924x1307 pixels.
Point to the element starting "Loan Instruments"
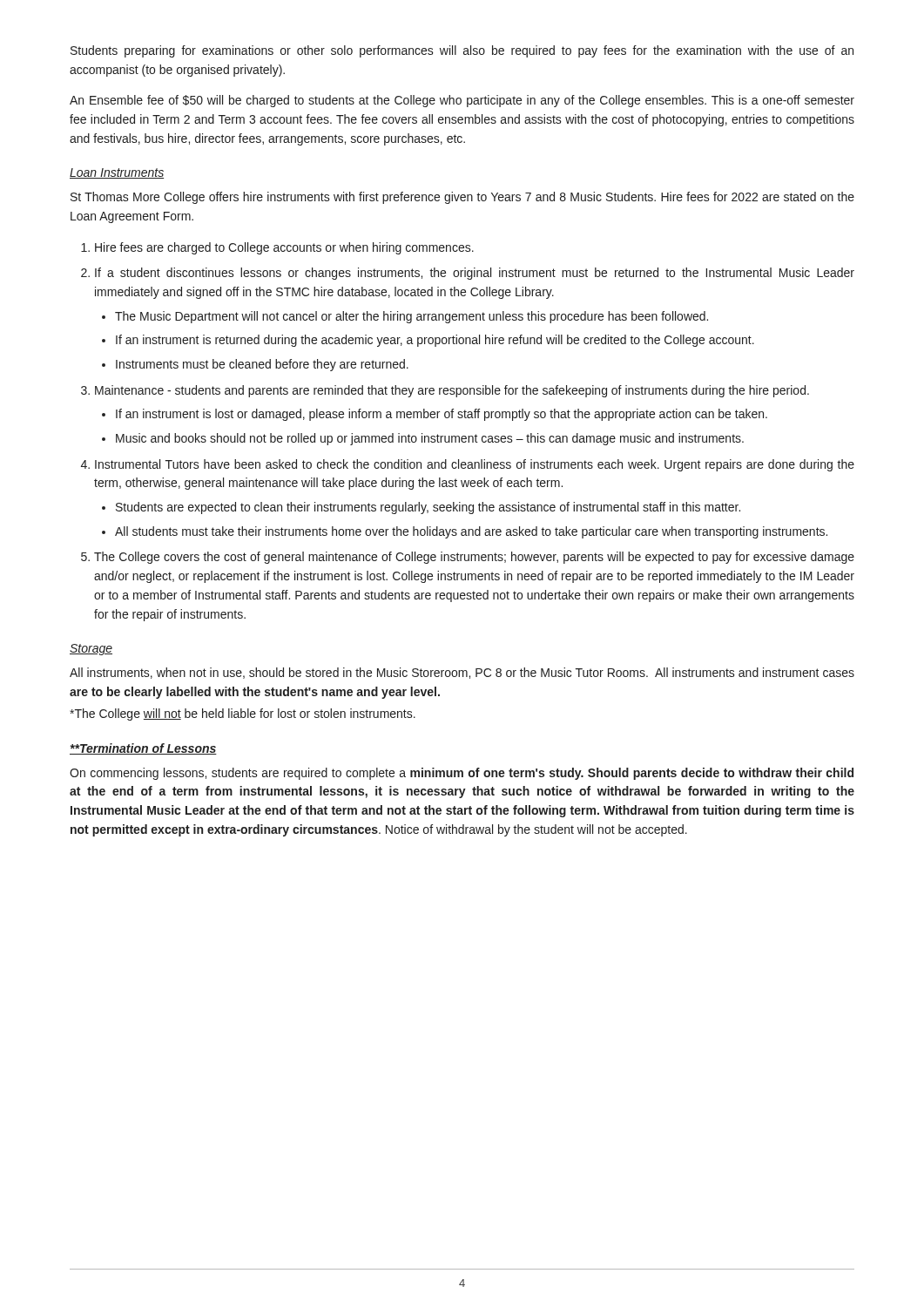pyautogui.click(x=117, y=173)
